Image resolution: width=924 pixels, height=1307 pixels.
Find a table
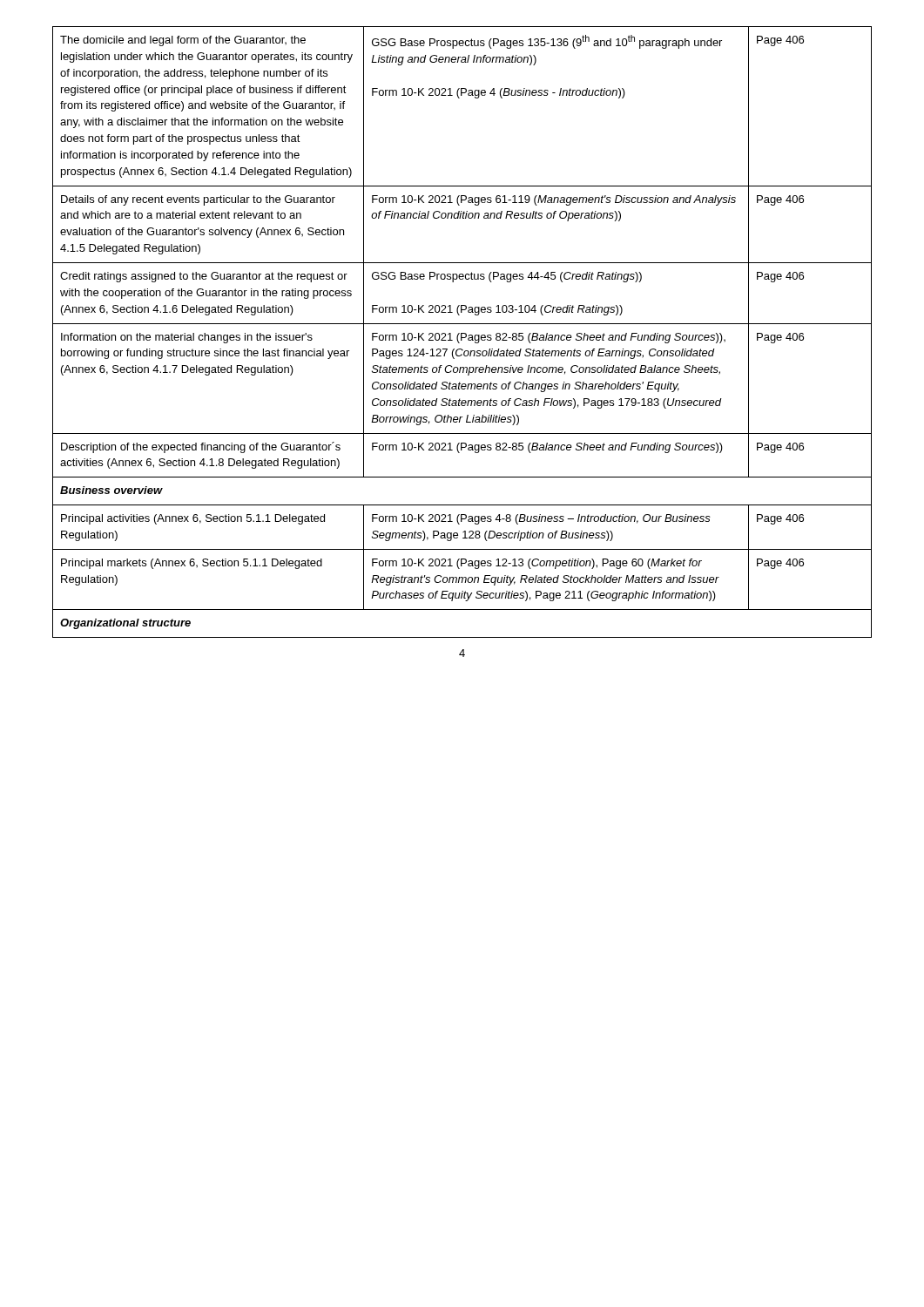point(462,332)
